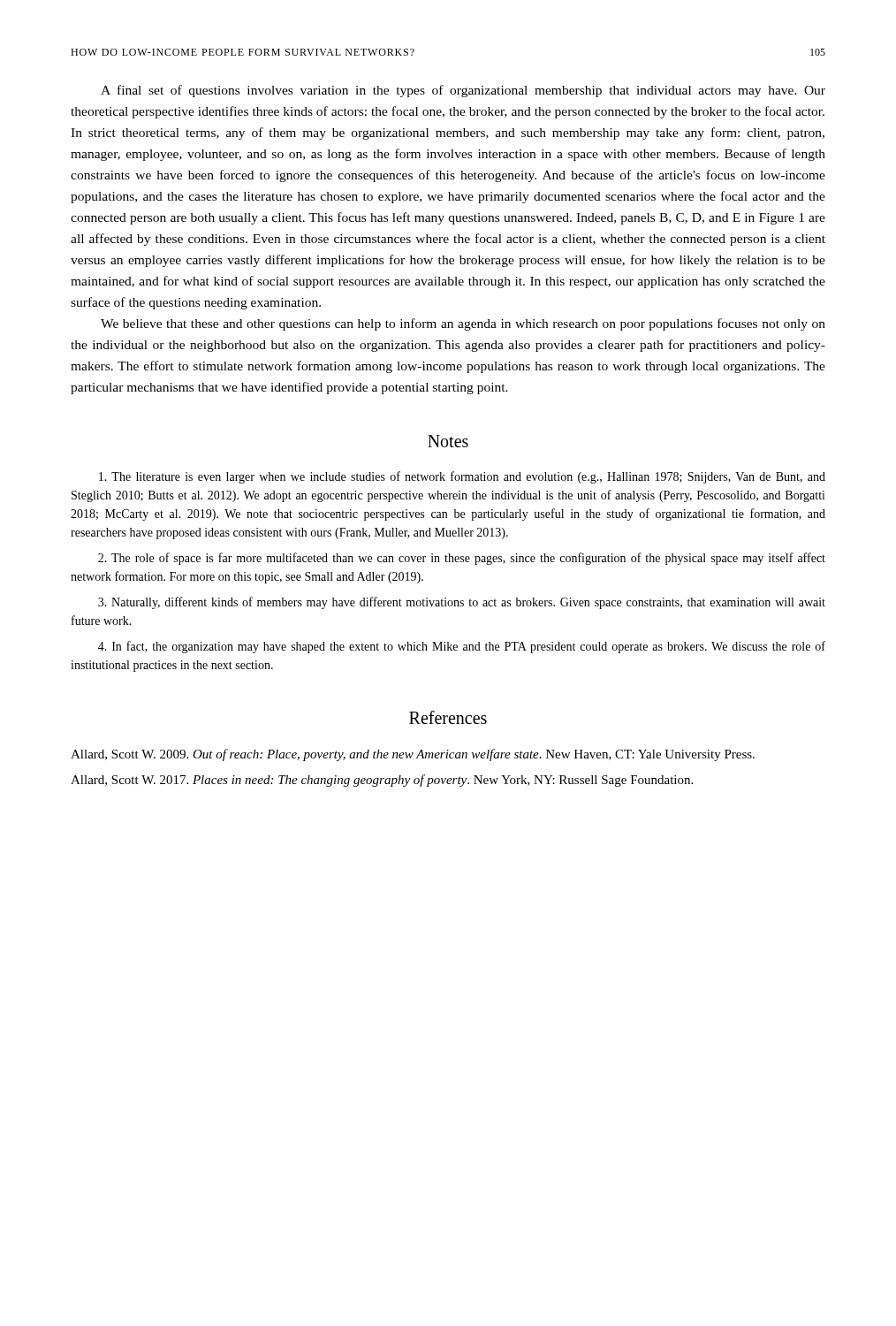The height and width of the screenshot is (1326, 896).
Task: Click on the footnote that says "In fact, the organization"
Action: click(448, 656)
